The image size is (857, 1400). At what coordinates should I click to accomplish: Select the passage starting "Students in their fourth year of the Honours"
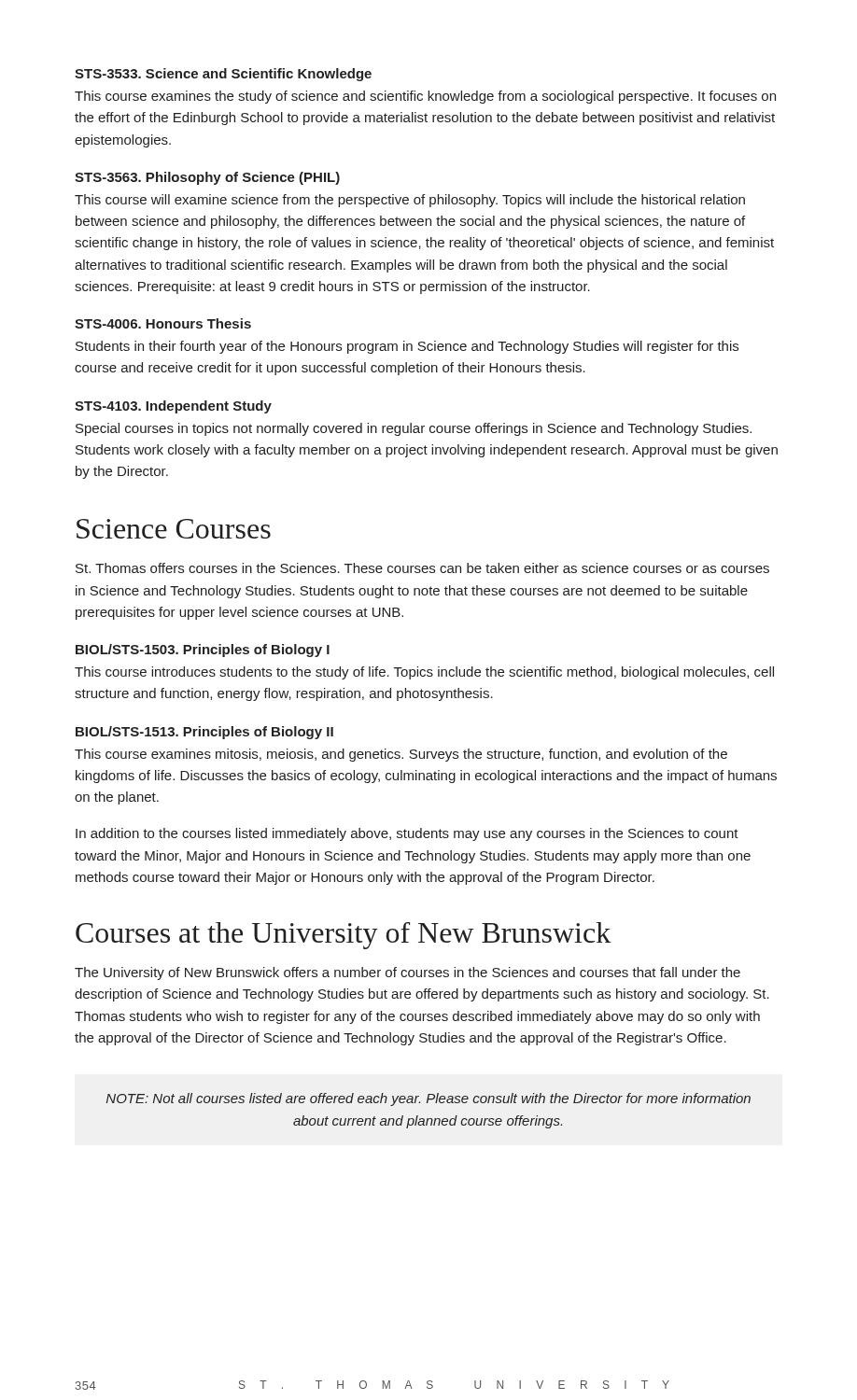[407, 357]
